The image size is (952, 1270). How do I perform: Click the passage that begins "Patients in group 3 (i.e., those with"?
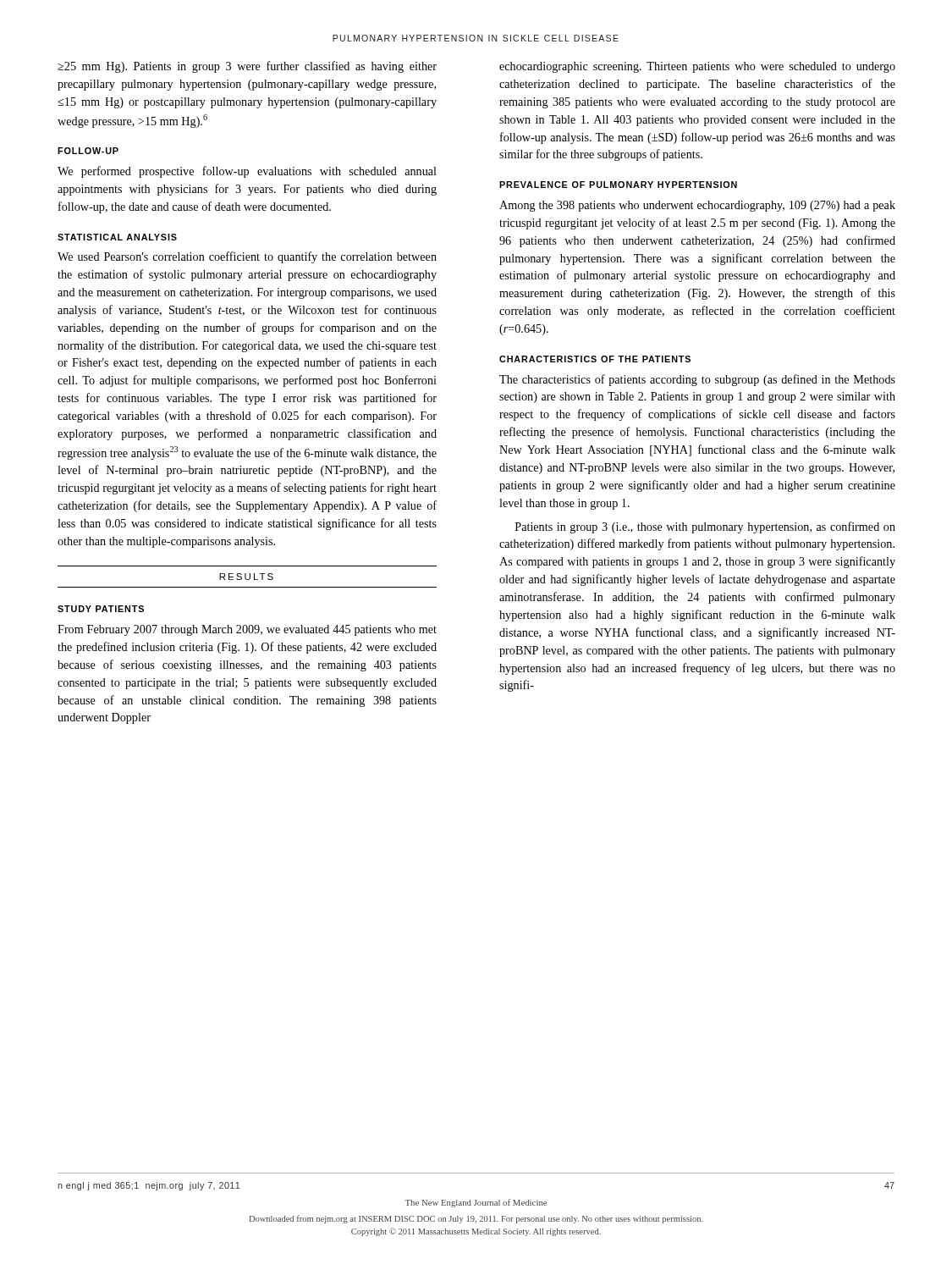click(x=697, y=606)
